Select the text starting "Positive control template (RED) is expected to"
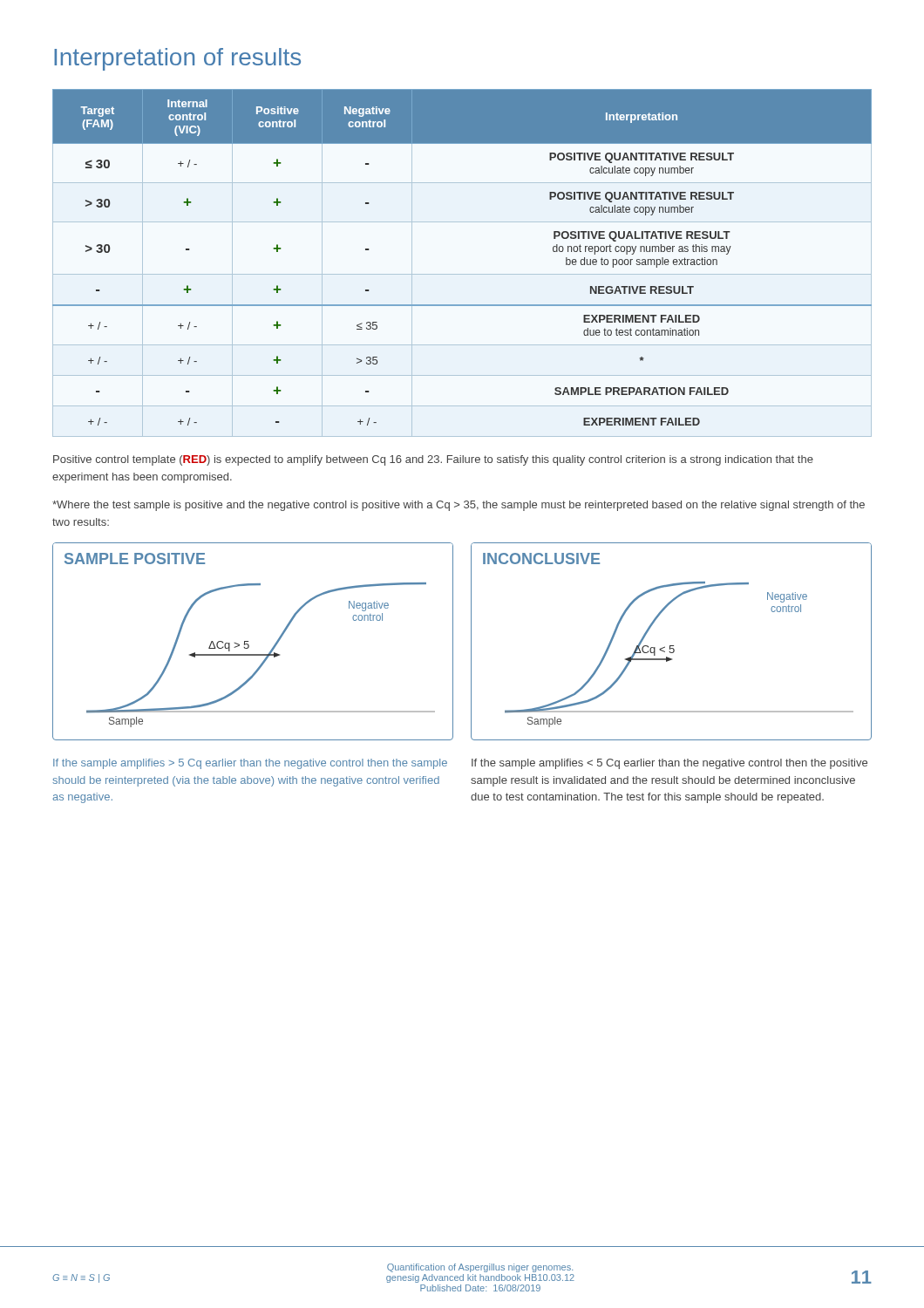 [462, 468]
